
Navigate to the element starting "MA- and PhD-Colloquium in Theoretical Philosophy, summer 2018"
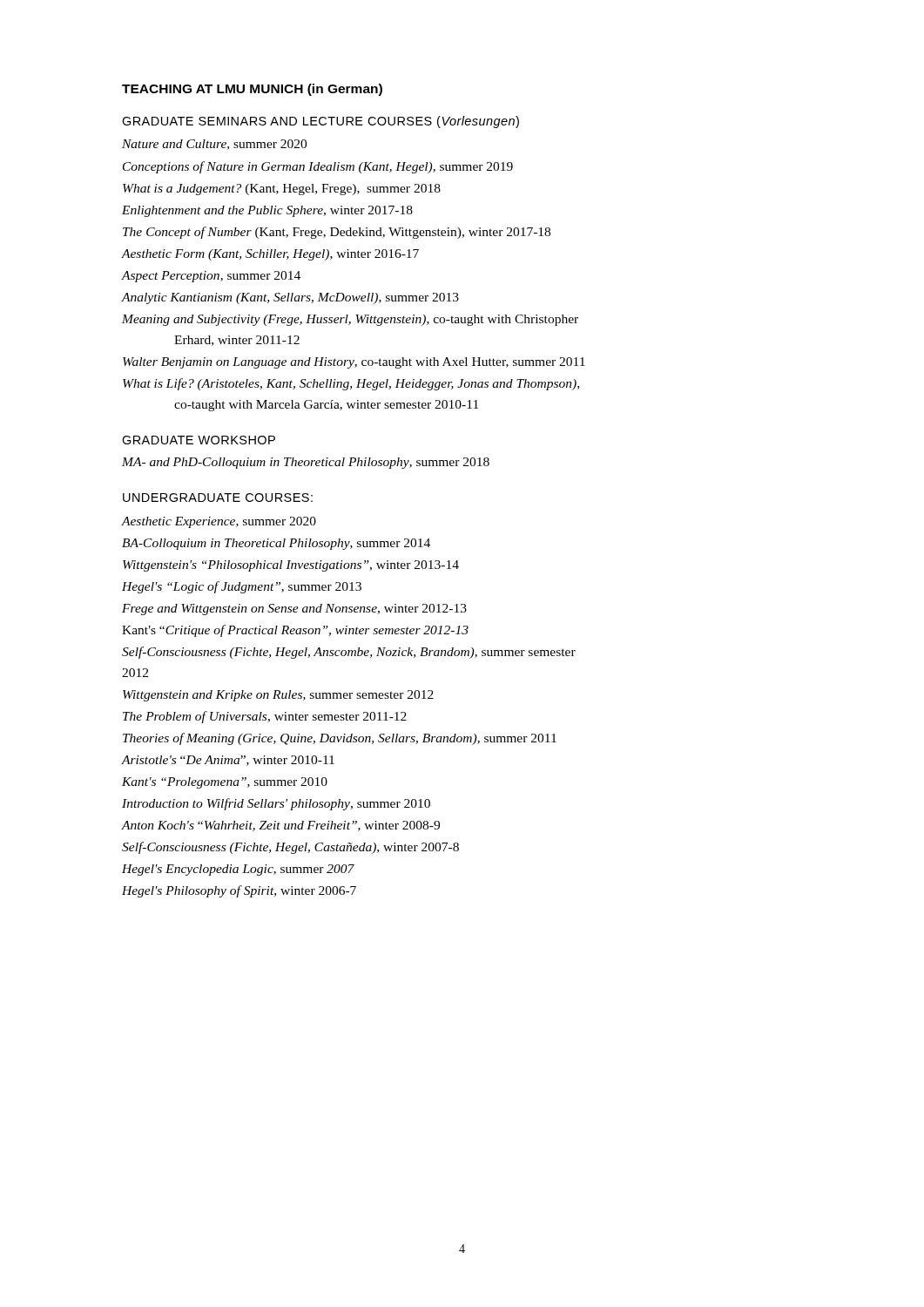point(306,462)
